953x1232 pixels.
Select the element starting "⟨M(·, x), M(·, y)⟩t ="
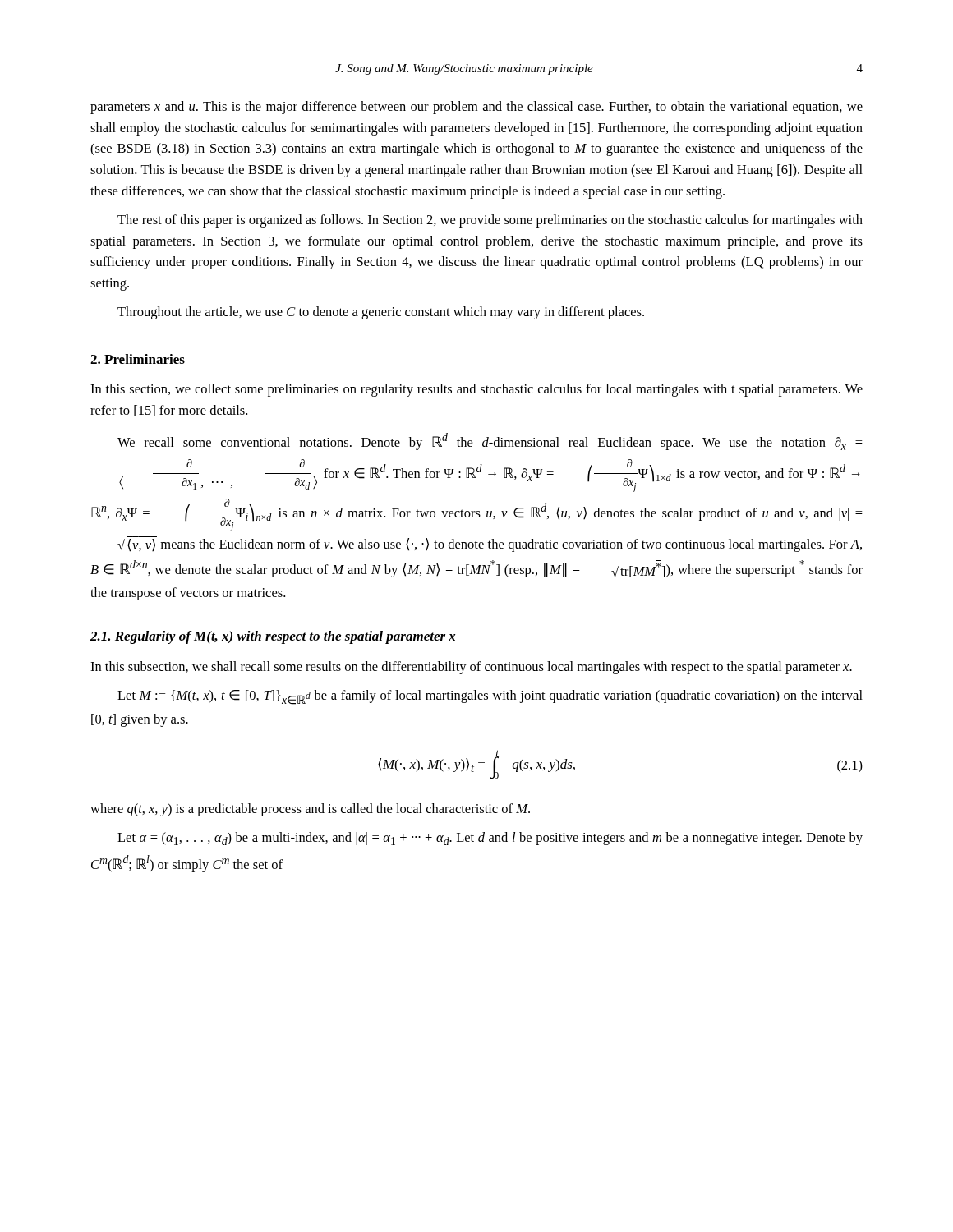coord(468,764)
